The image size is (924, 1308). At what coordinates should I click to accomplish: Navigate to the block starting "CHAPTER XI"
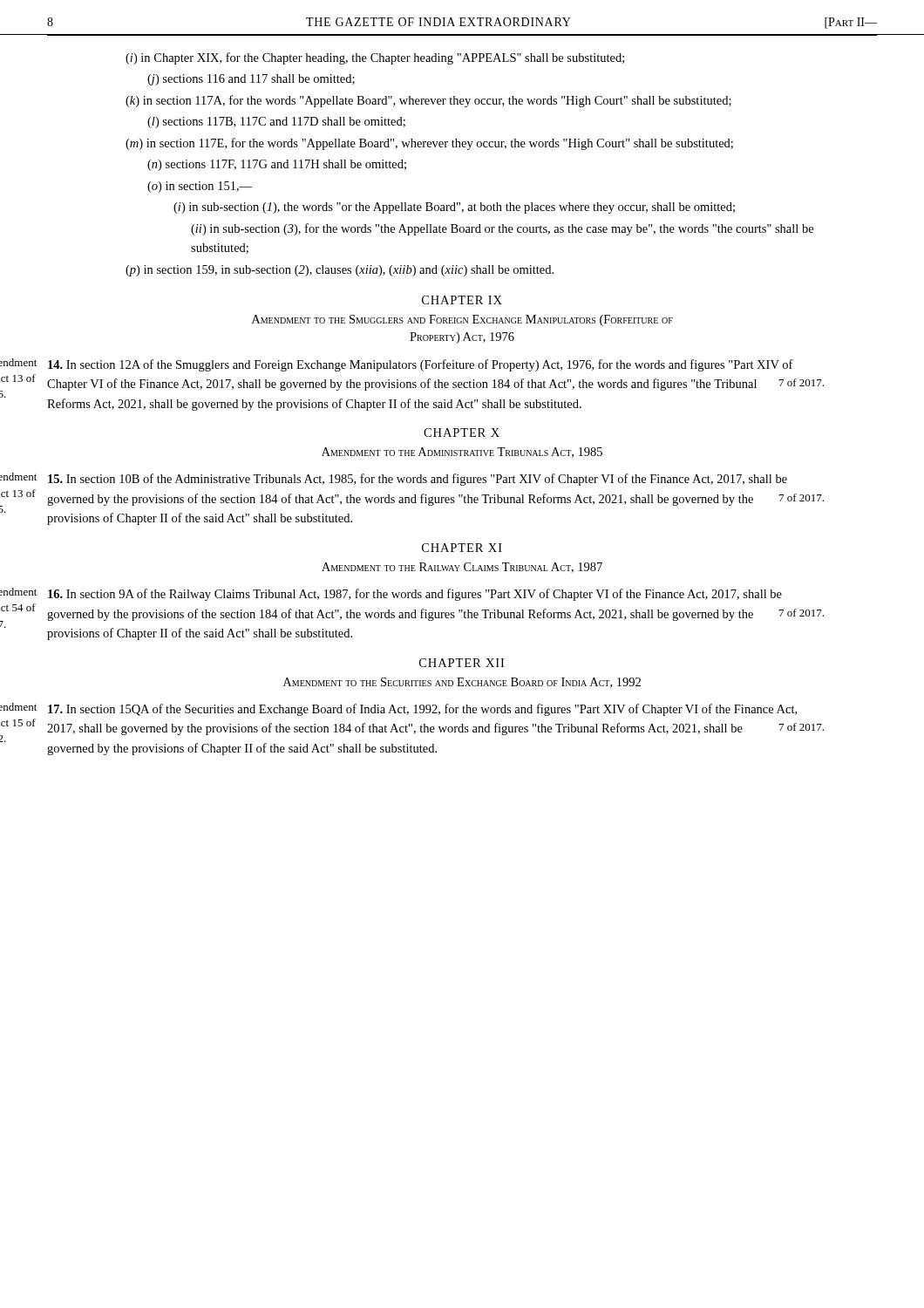[x=462, y=547]
